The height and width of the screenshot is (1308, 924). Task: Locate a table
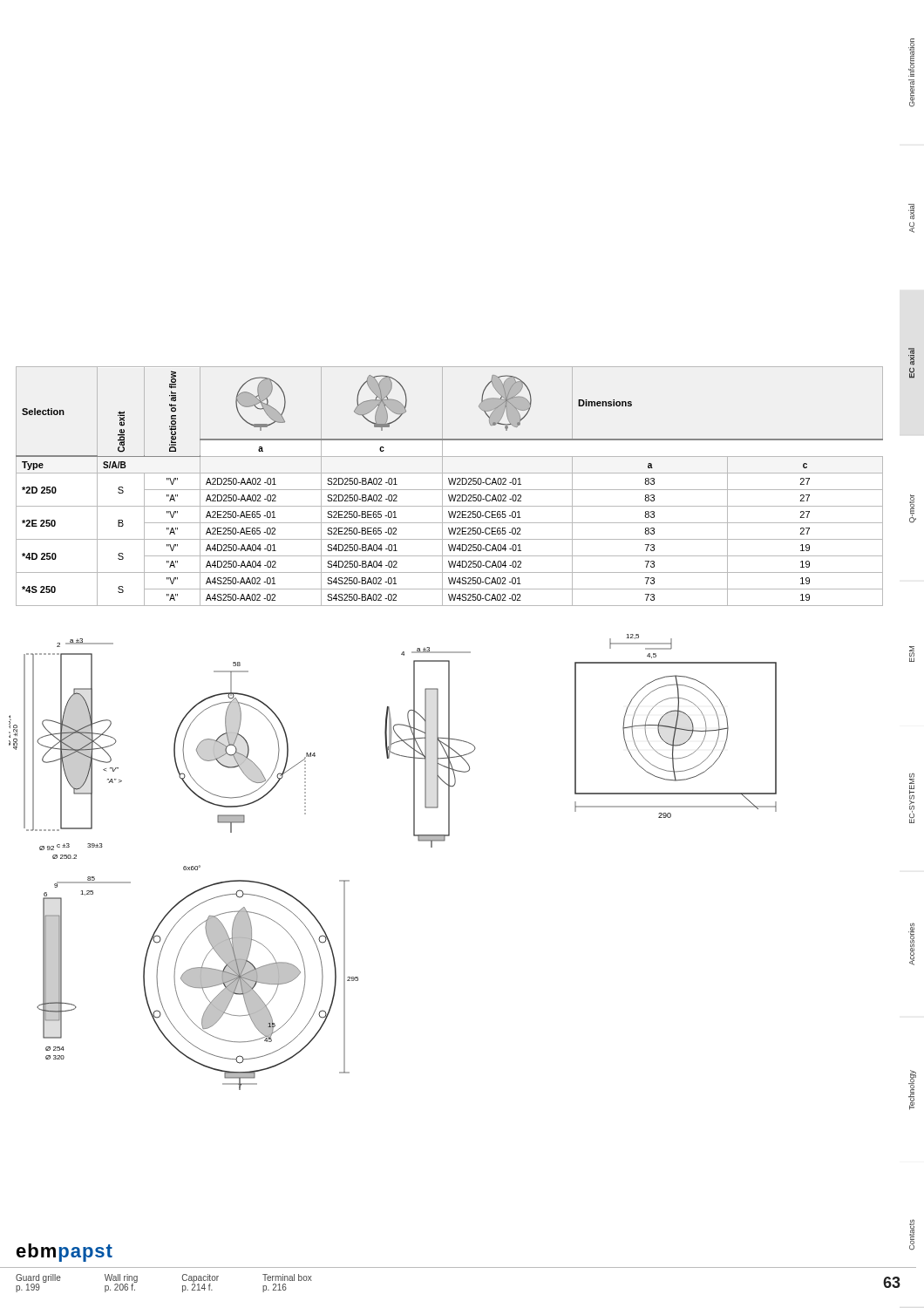(449, 486)
